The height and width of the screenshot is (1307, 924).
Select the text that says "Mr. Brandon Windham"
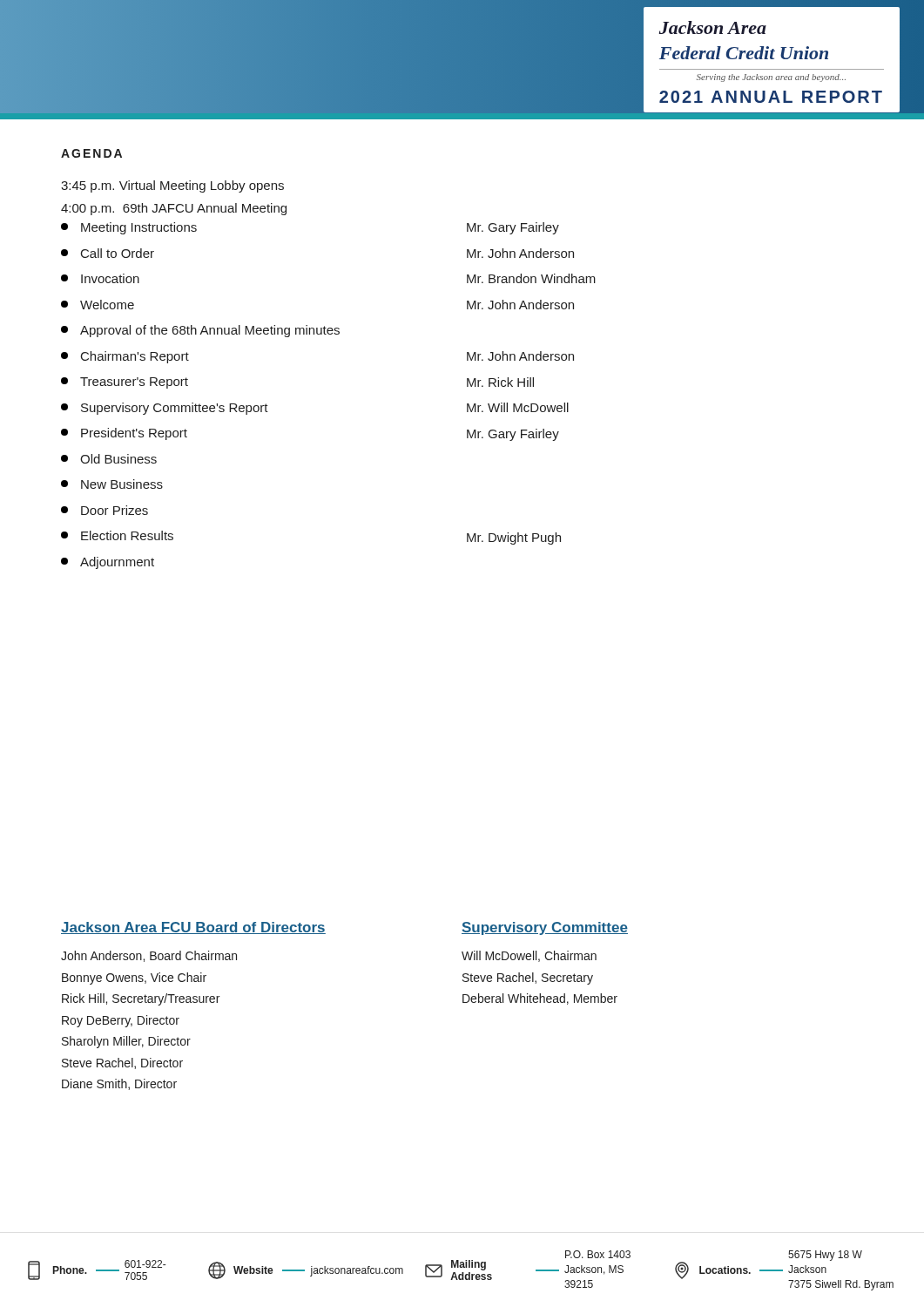click(x=531, y=278)
